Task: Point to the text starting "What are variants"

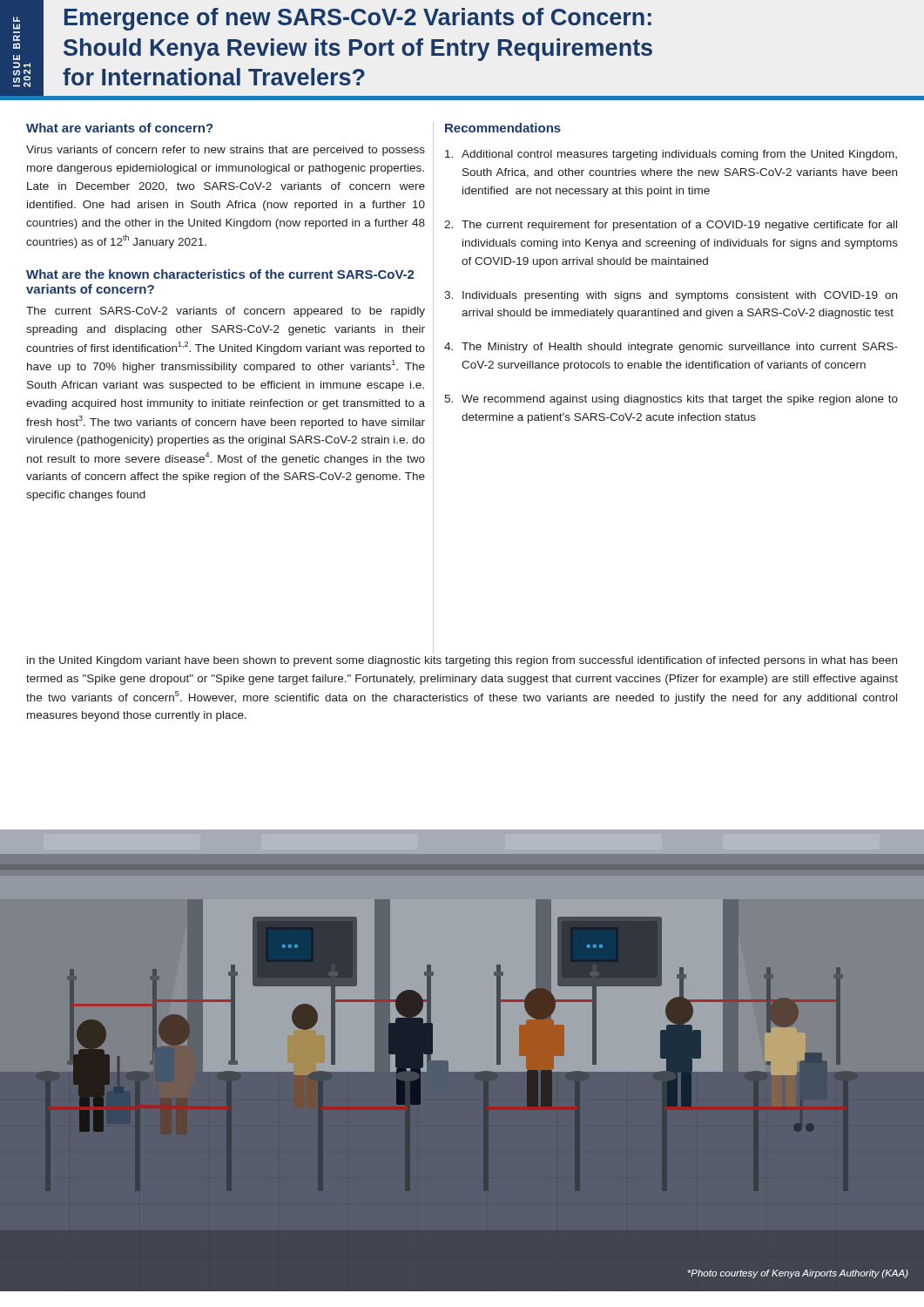Action: point(120,128)
